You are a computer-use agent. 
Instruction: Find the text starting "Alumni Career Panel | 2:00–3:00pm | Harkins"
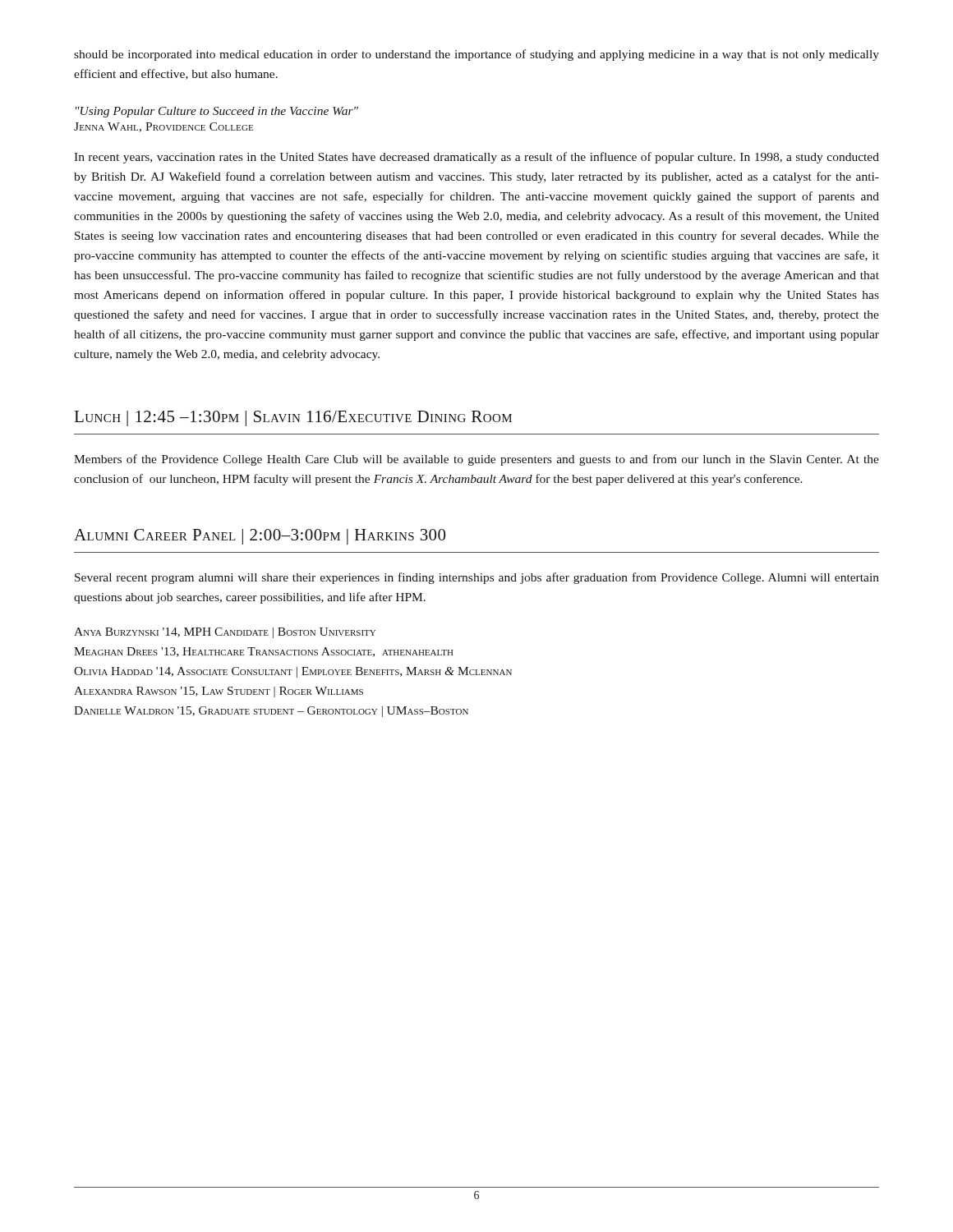click(x=260, y=535)
